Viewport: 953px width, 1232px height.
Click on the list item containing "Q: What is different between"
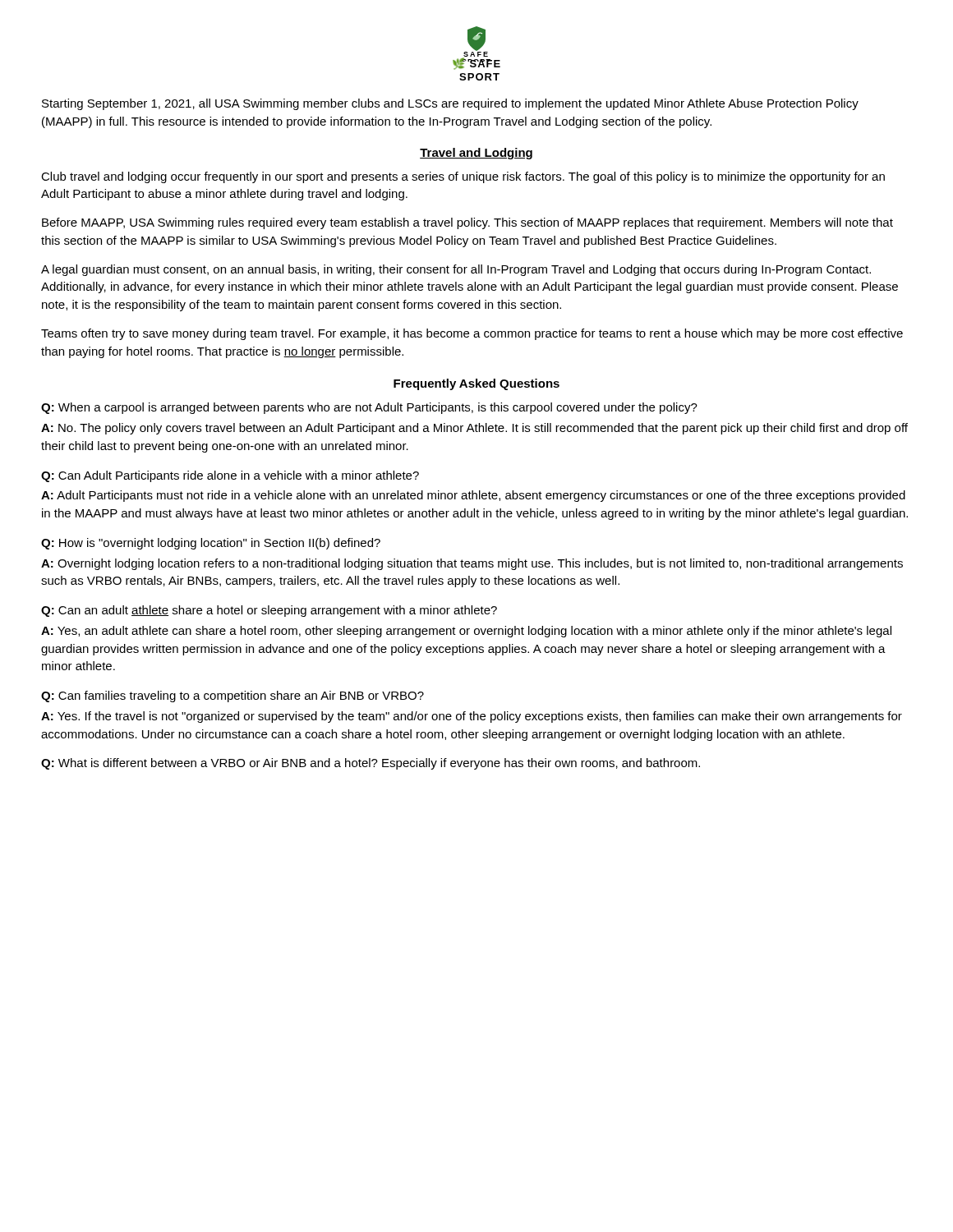pos(476,763)
